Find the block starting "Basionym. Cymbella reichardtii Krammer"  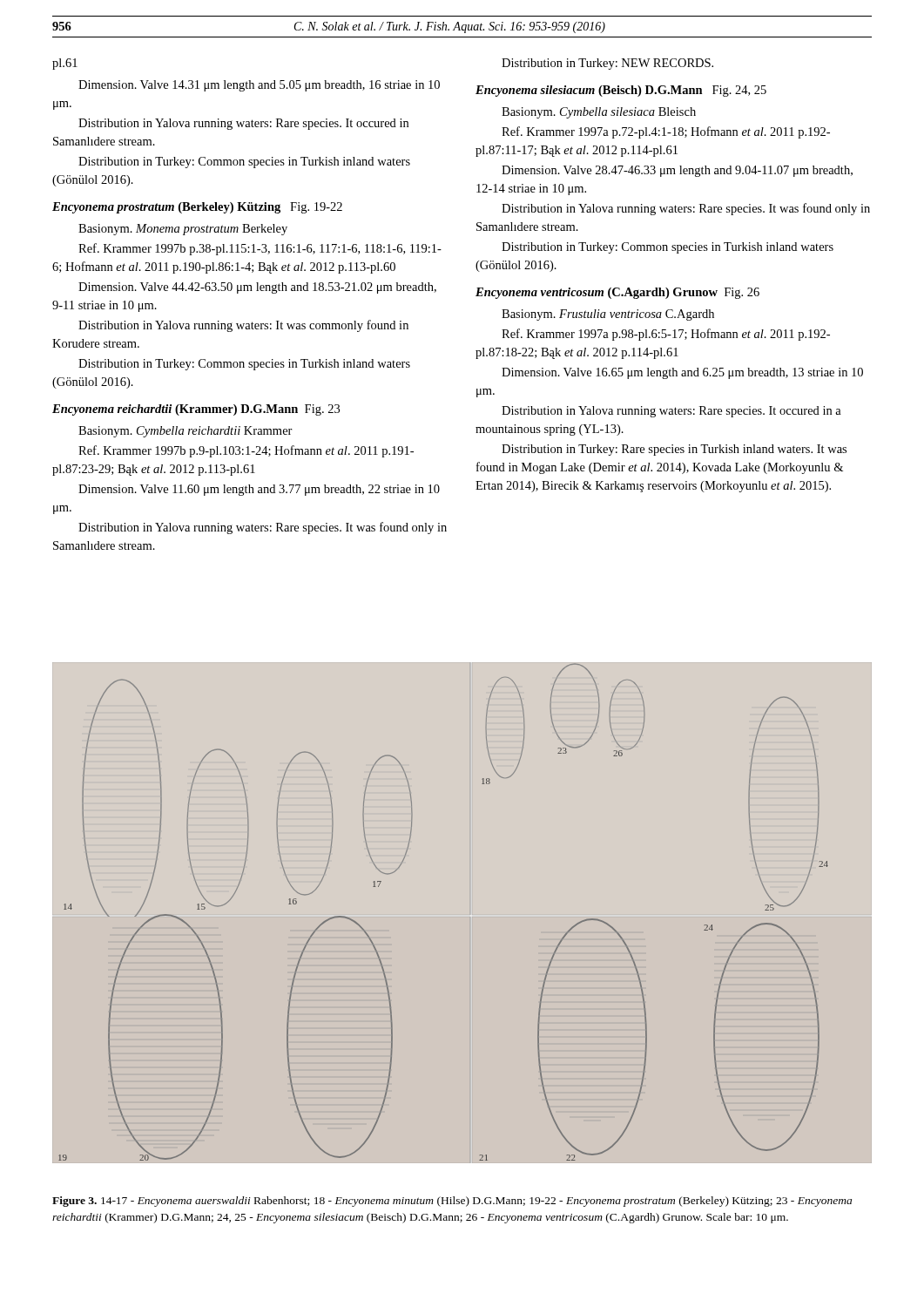185,431
